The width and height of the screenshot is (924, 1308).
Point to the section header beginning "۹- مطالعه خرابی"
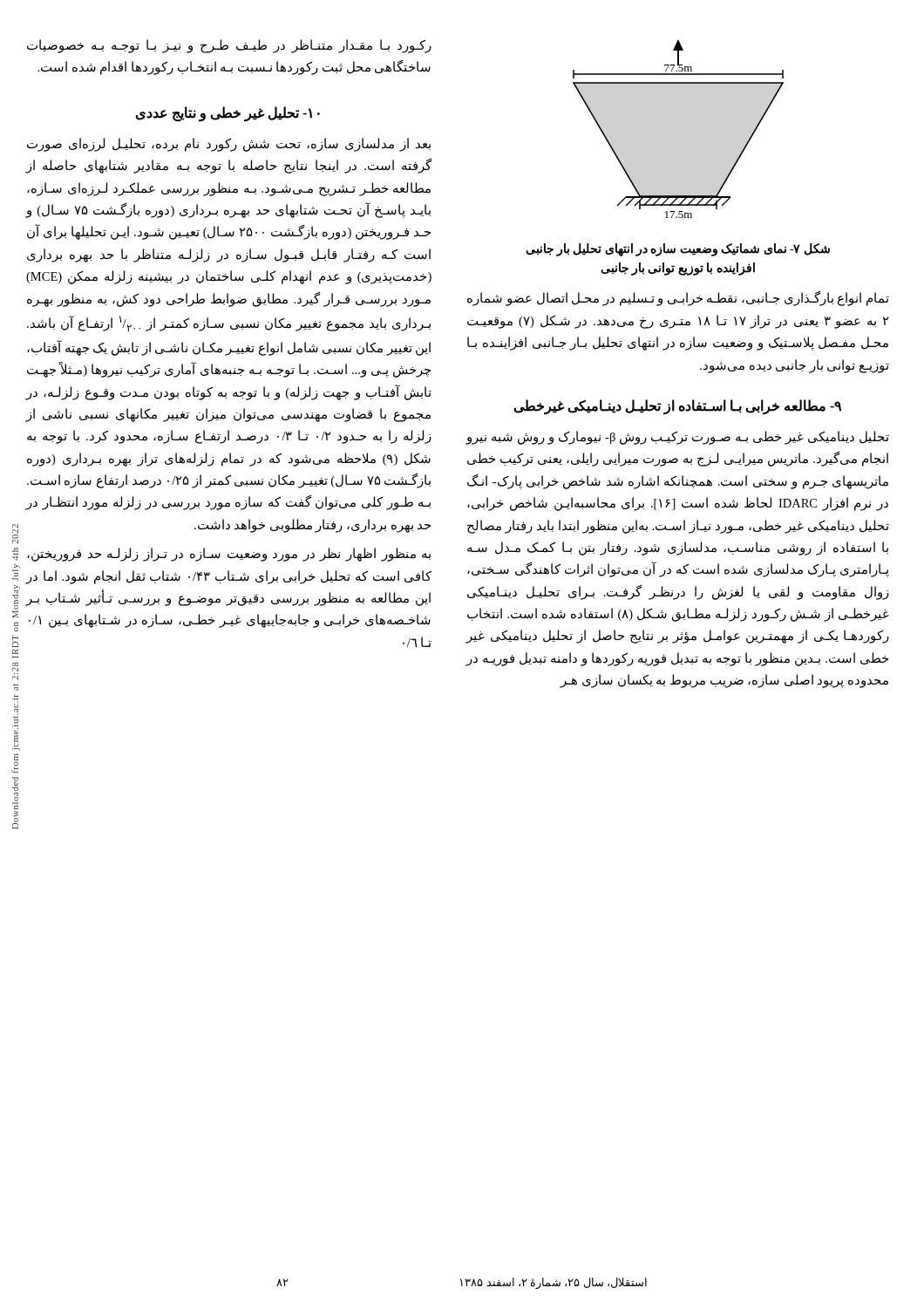(x=678, y=406)
